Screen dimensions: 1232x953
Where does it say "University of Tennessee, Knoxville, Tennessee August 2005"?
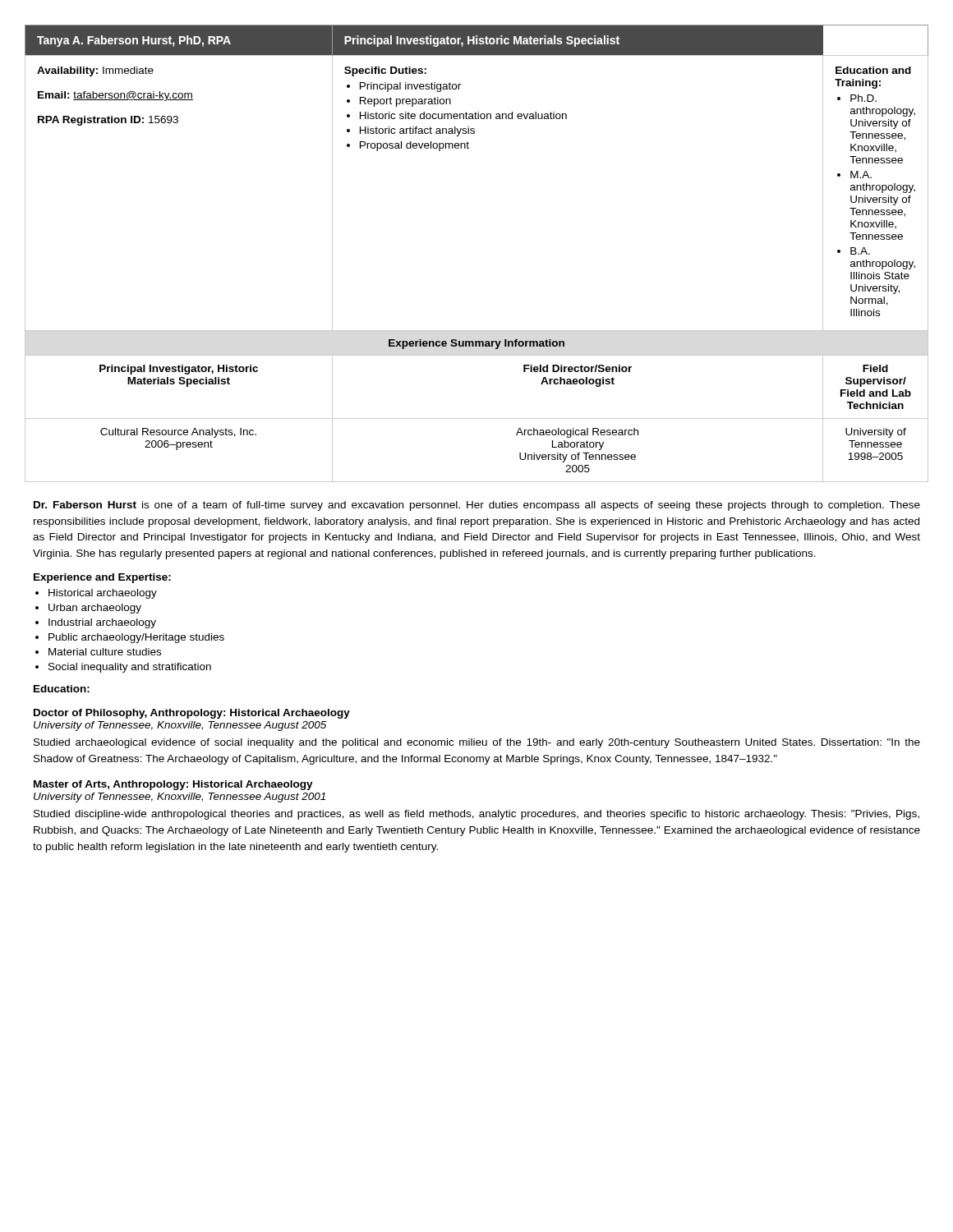pos(180,725)
